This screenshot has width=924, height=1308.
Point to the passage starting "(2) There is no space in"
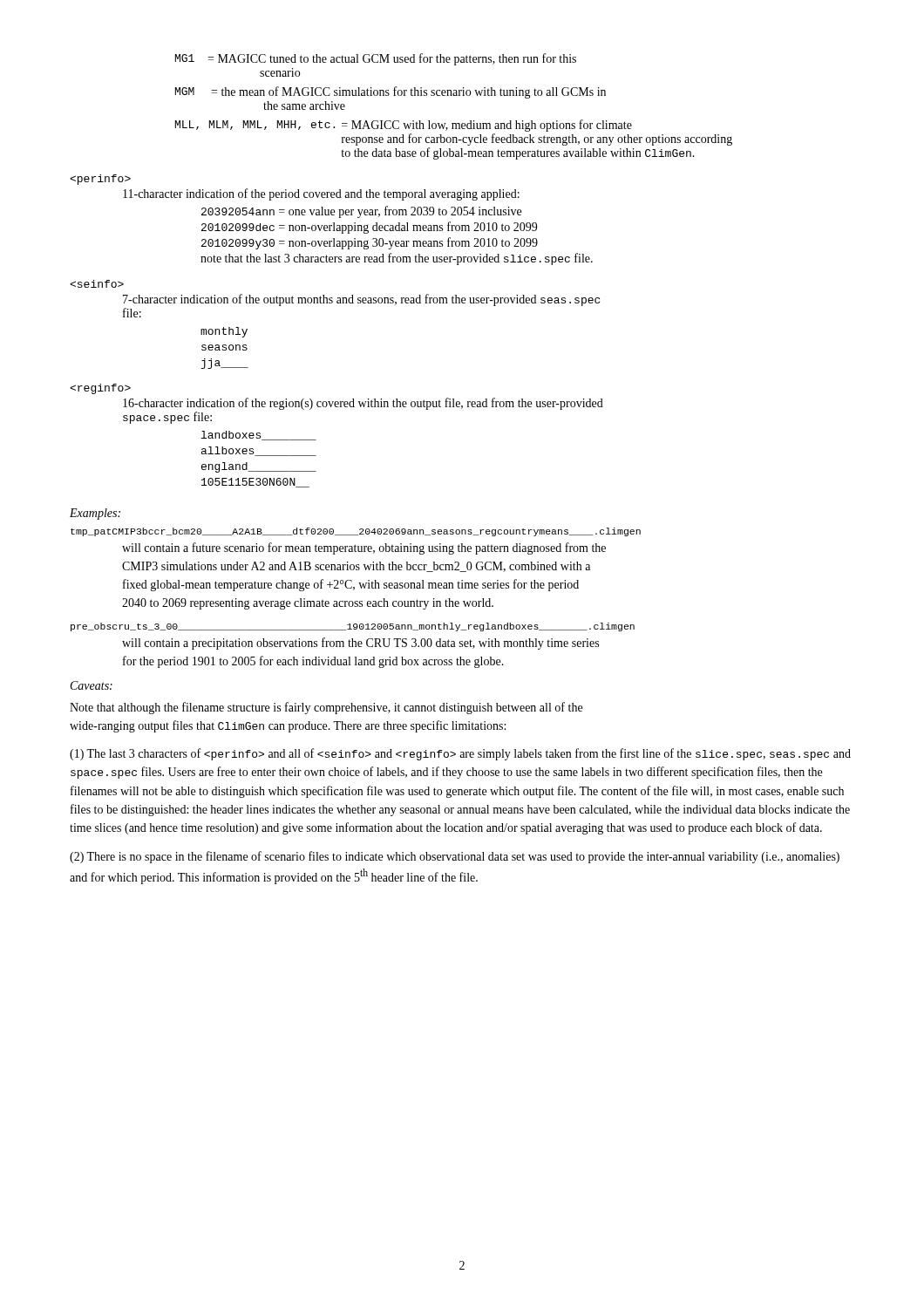[x=455, y=867]
